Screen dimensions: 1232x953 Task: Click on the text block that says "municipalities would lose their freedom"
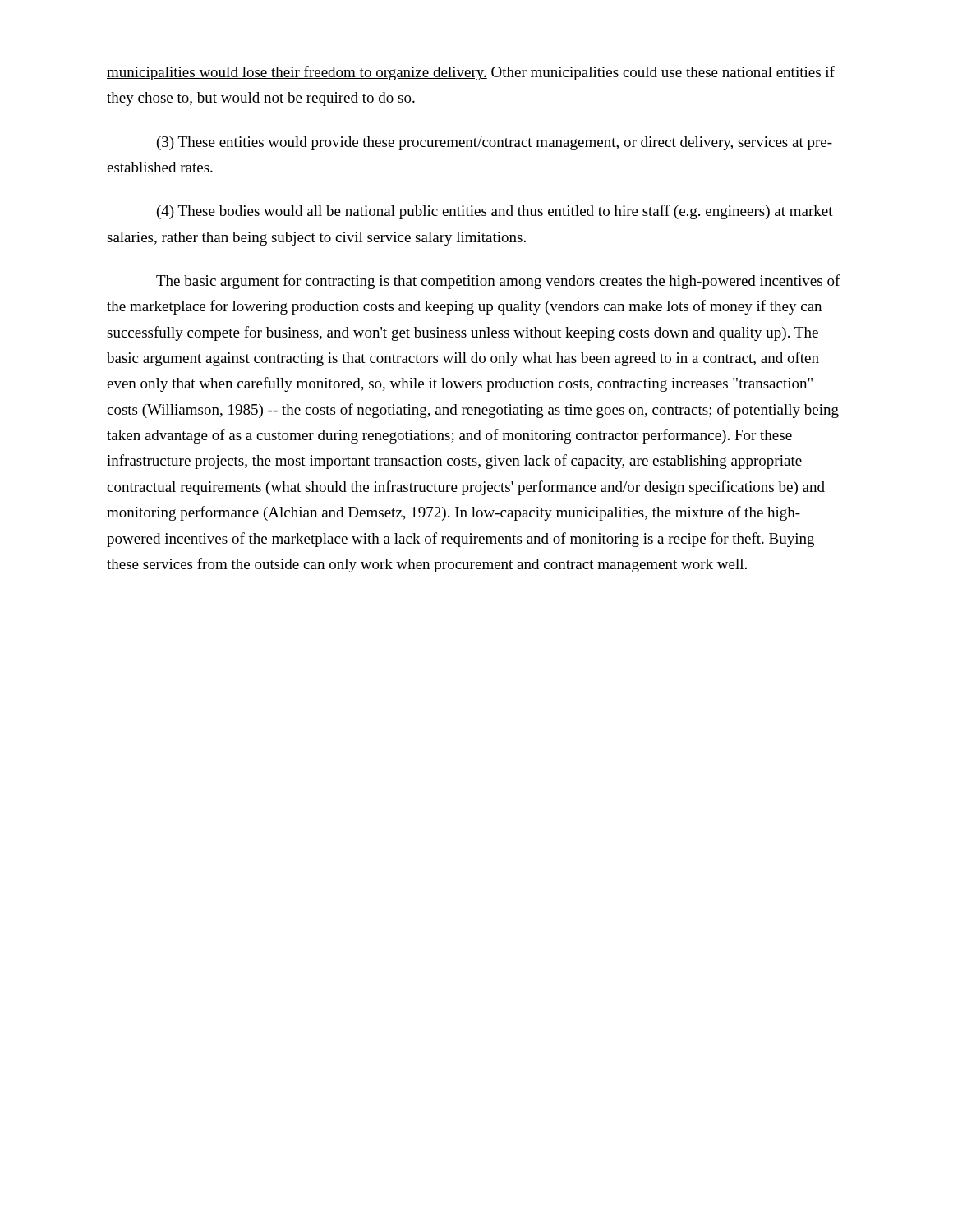click(476, 85)
